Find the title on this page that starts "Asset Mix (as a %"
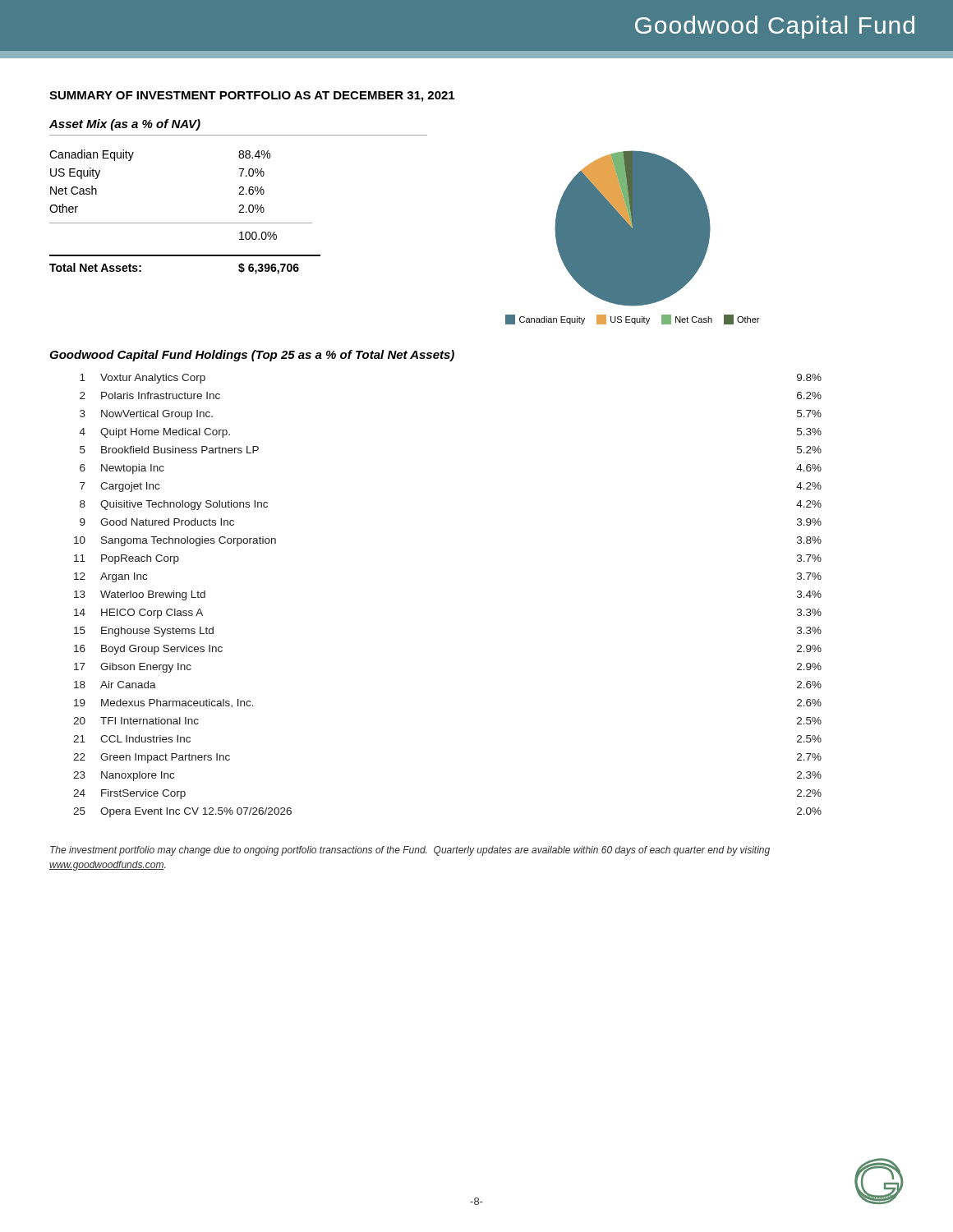The image size is (953, 1232). point(125,124)
